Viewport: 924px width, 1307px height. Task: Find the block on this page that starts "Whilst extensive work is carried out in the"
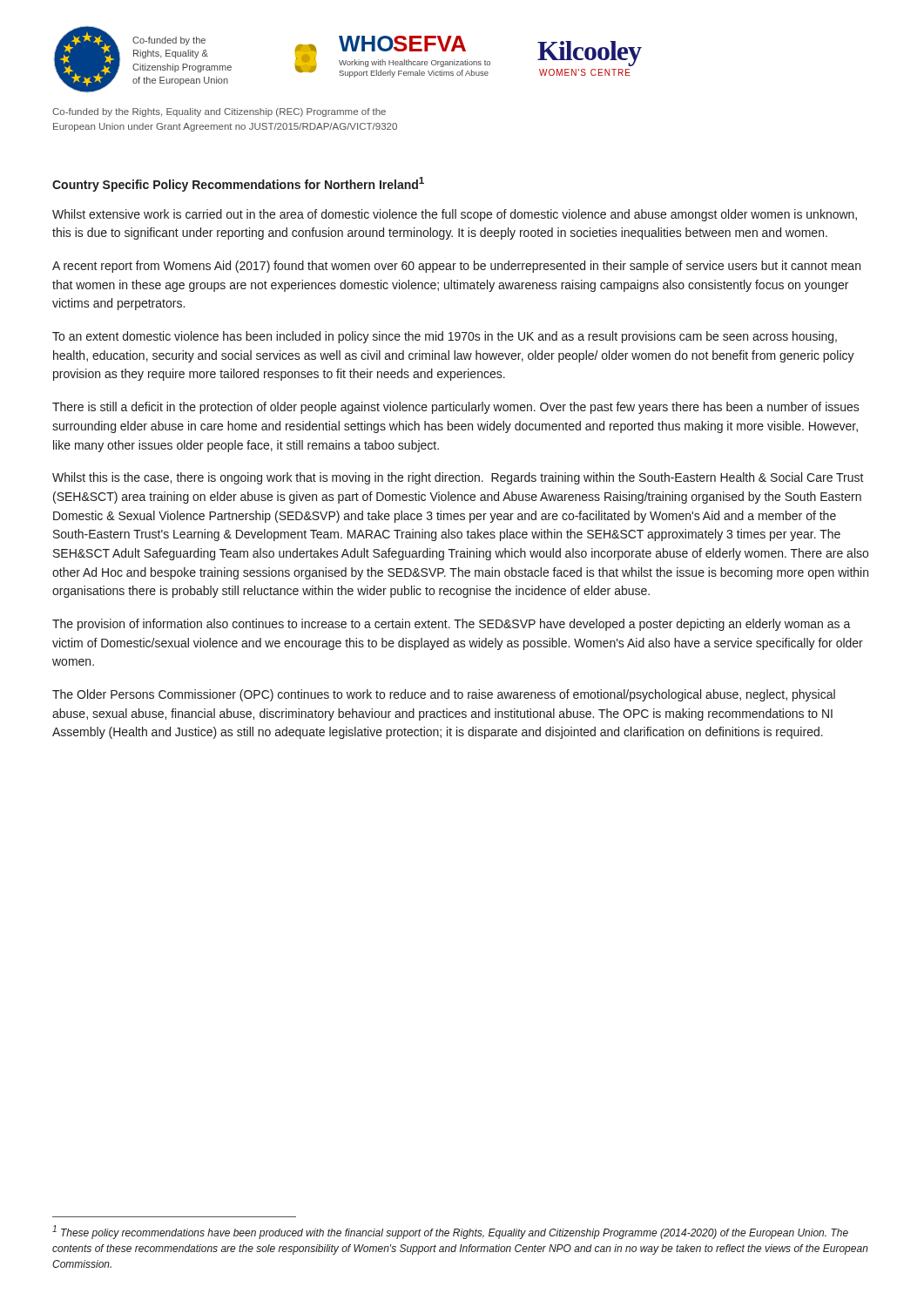coord(455,223)
